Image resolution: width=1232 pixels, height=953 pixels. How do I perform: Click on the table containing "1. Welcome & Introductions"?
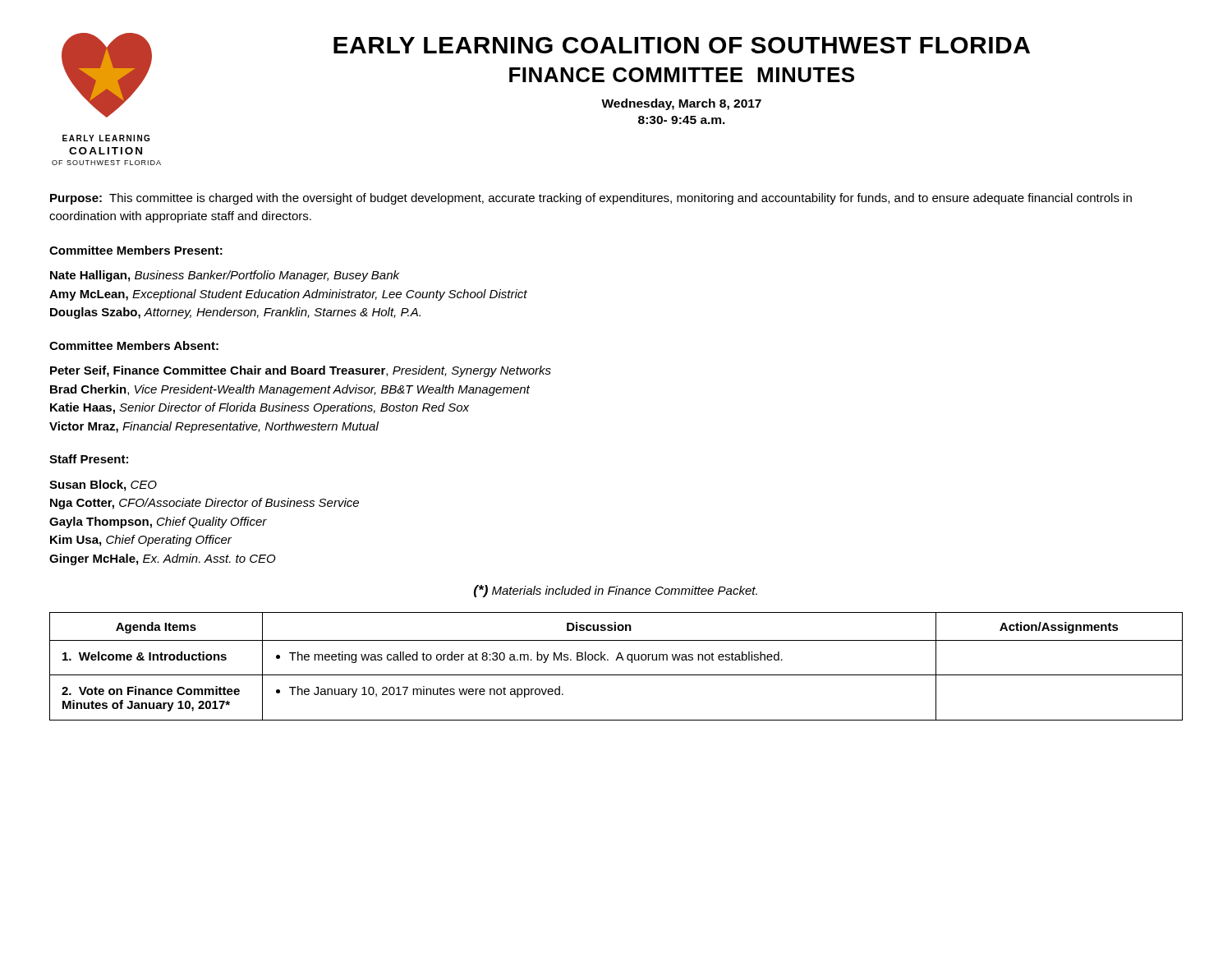pyautogui.click(x=616, y=666)
